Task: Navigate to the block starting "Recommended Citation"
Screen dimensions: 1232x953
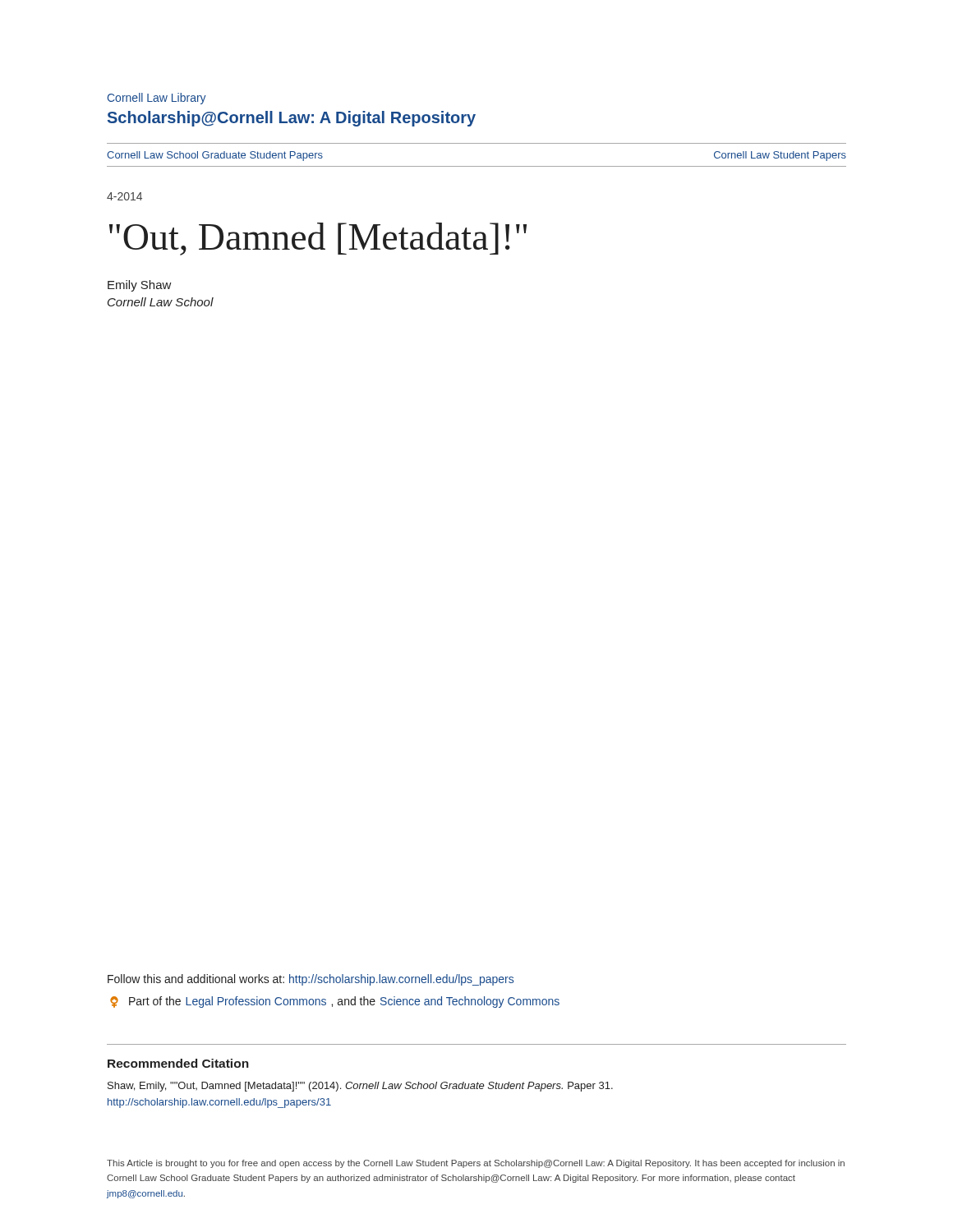Action: pos(178,1063)
